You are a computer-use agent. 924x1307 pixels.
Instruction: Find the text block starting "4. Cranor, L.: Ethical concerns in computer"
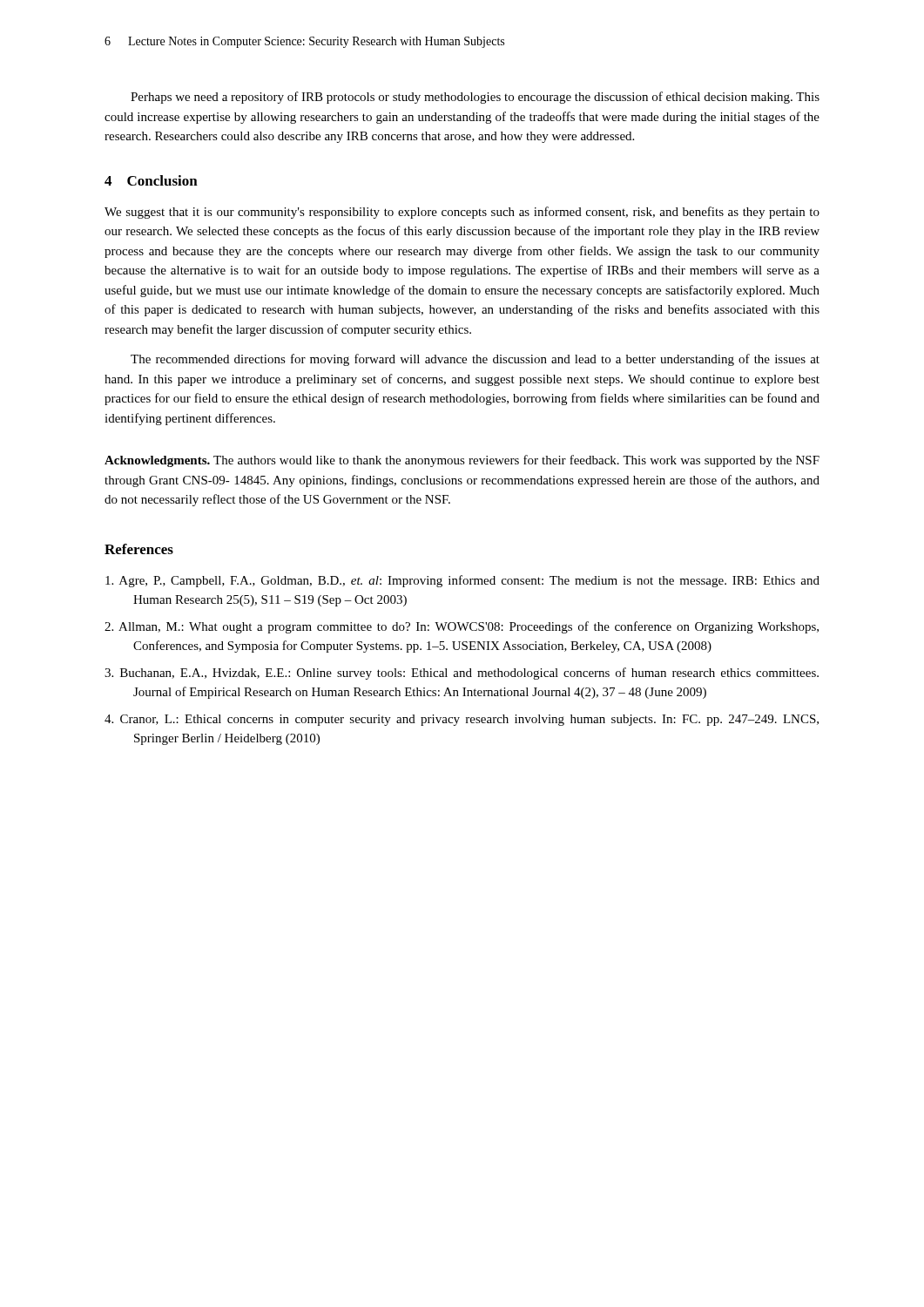point(462,728)
